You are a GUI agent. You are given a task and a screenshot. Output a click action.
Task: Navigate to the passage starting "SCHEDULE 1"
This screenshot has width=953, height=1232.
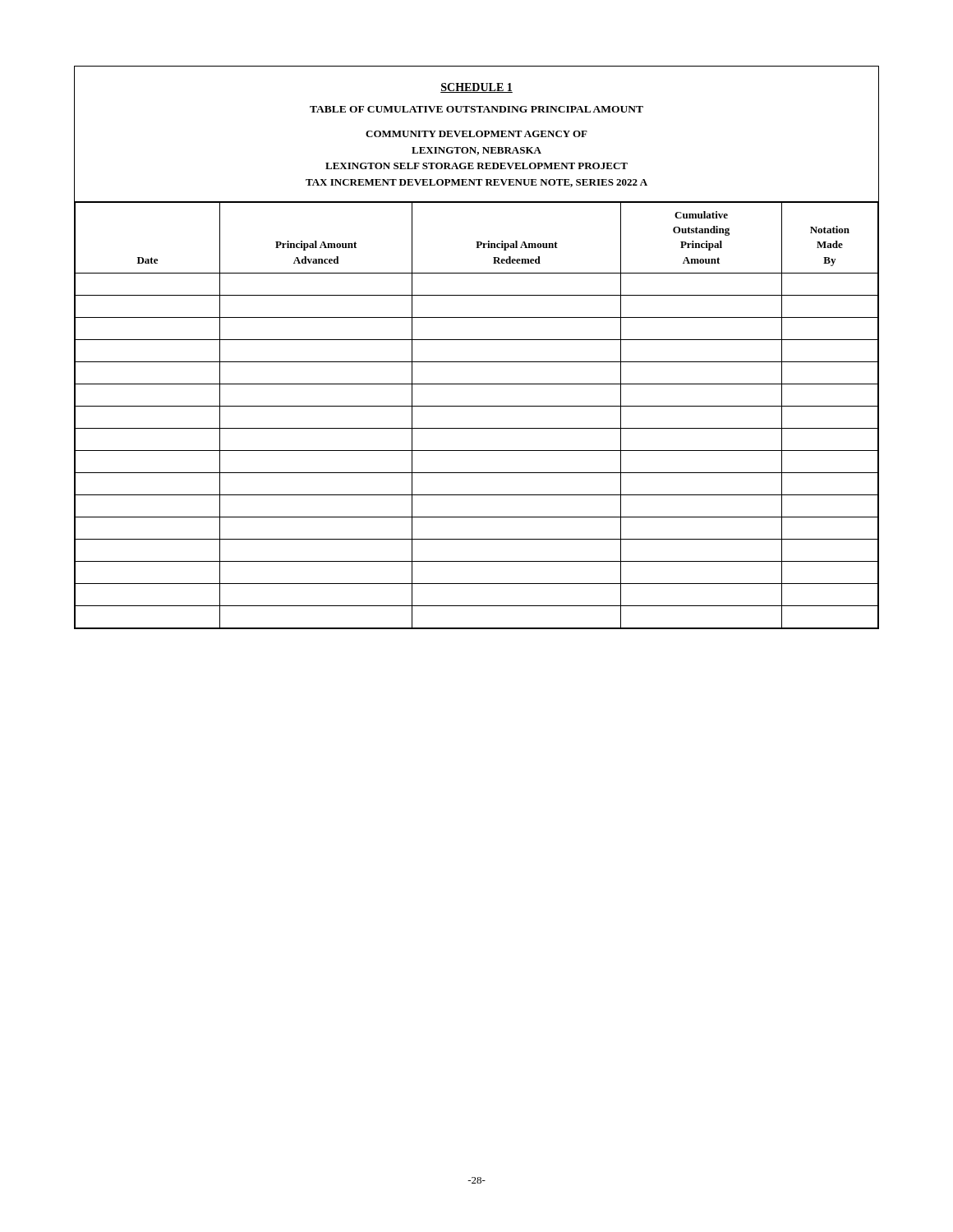[x=476, y=87]
